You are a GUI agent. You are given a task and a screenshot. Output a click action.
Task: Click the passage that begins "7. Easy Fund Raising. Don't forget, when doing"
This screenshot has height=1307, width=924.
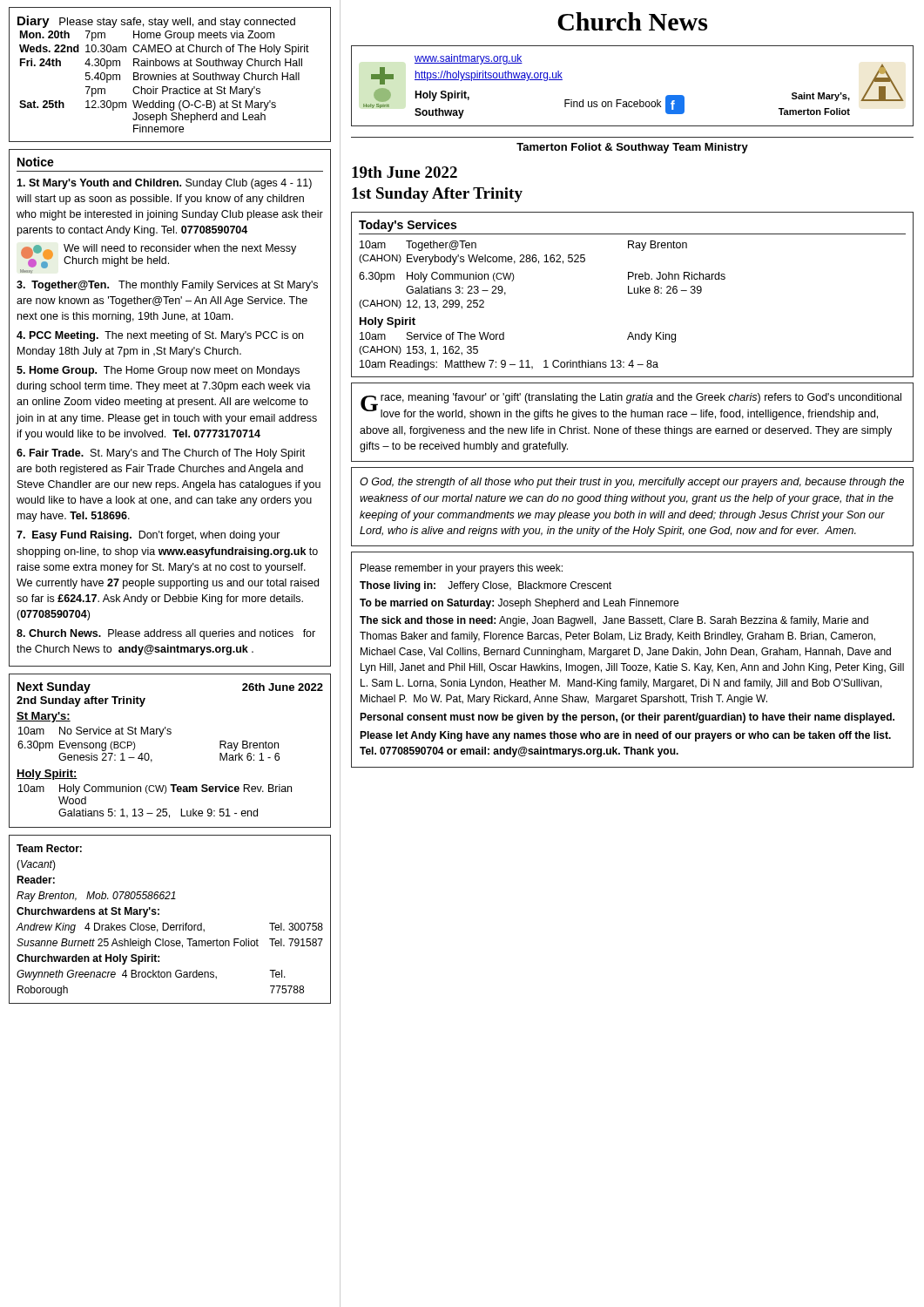coord(168,575)
